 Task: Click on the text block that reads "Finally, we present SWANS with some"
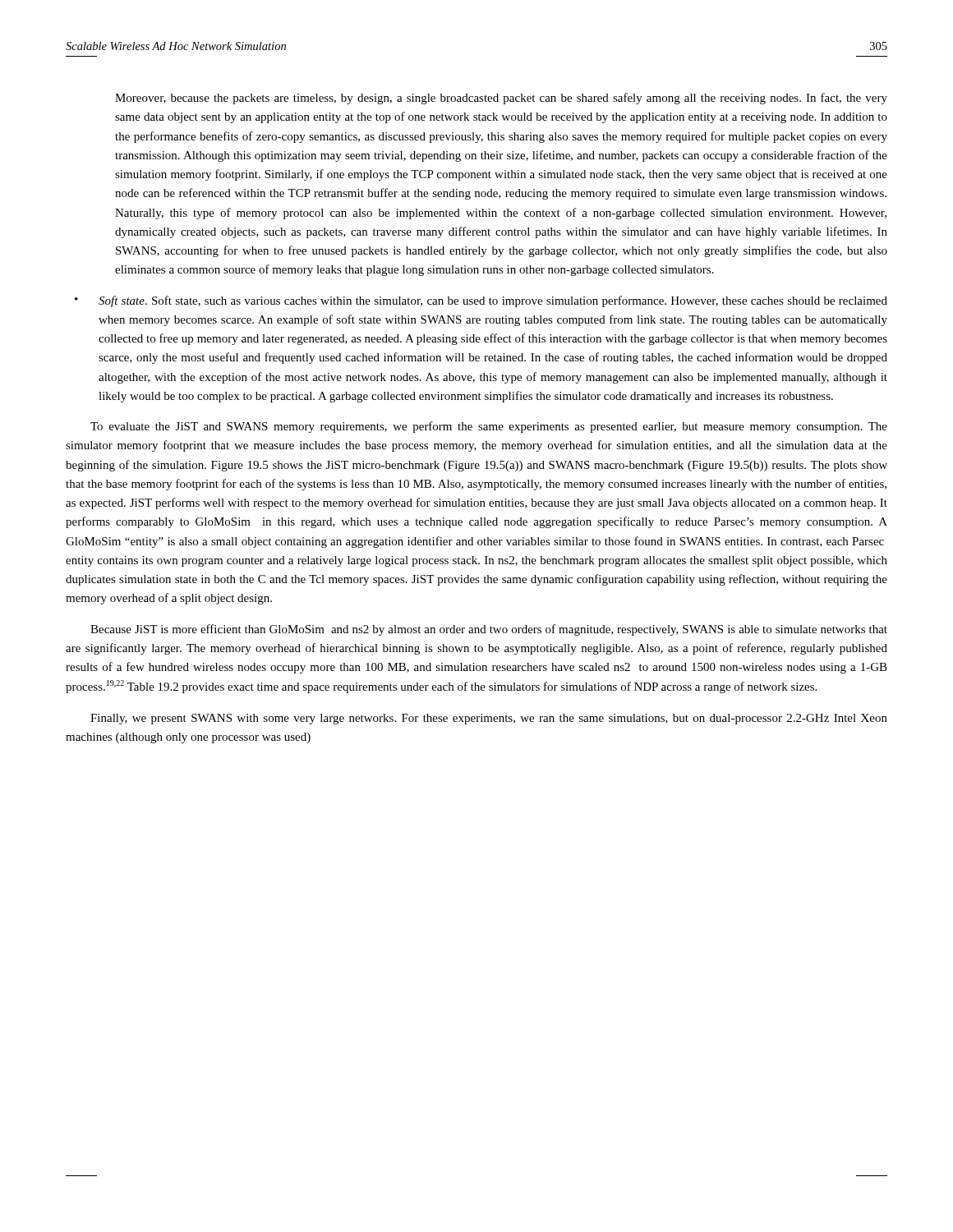[476, 727]
